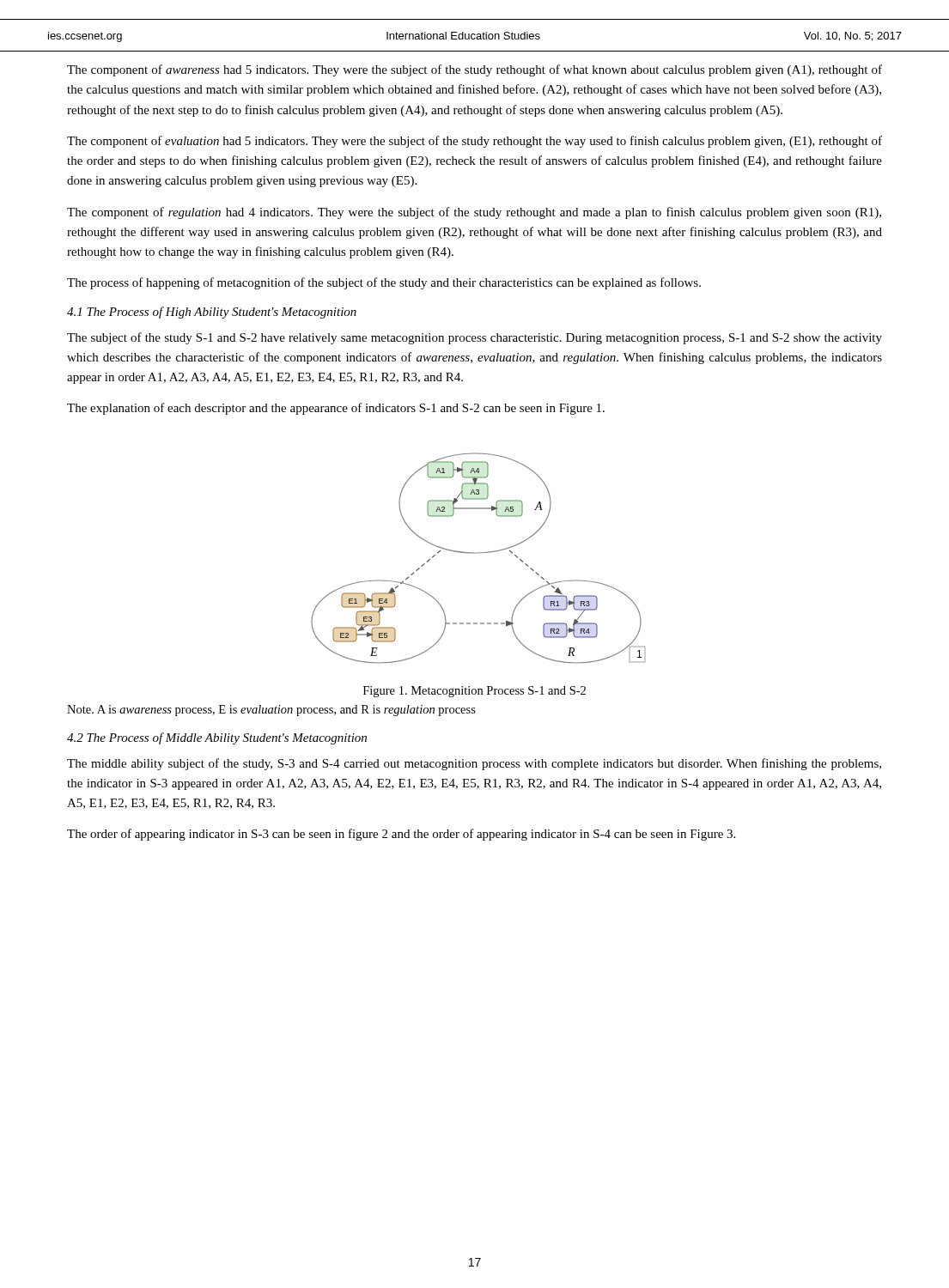The height and width of the screenshot is (1288, 949).
Task: Where is the passage that starts "The subject of the"?
Action: pyautogui.click(x=474, y=357)
